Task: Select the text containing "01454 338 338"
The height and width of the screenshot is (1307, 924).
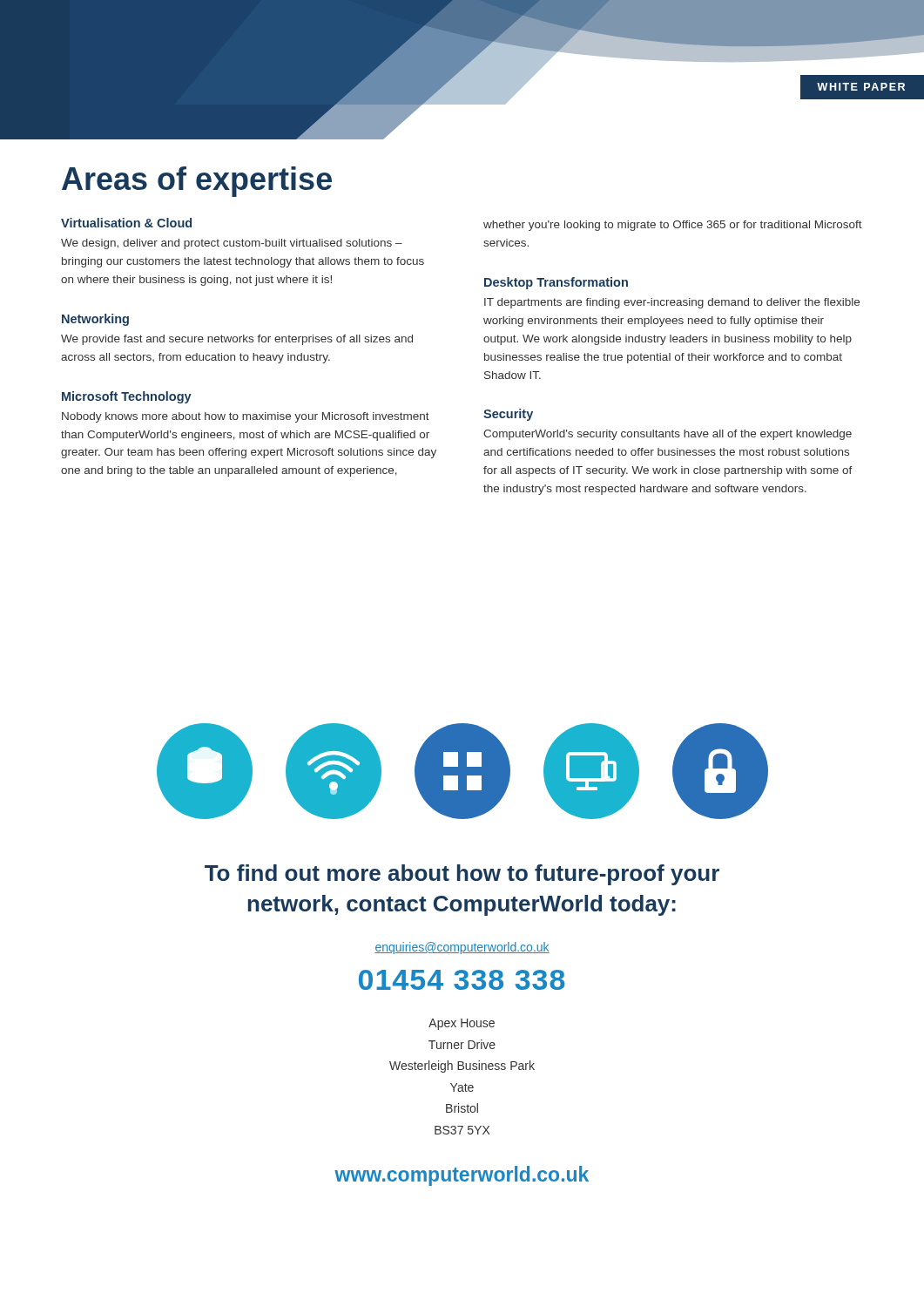Action: point(462,980)
